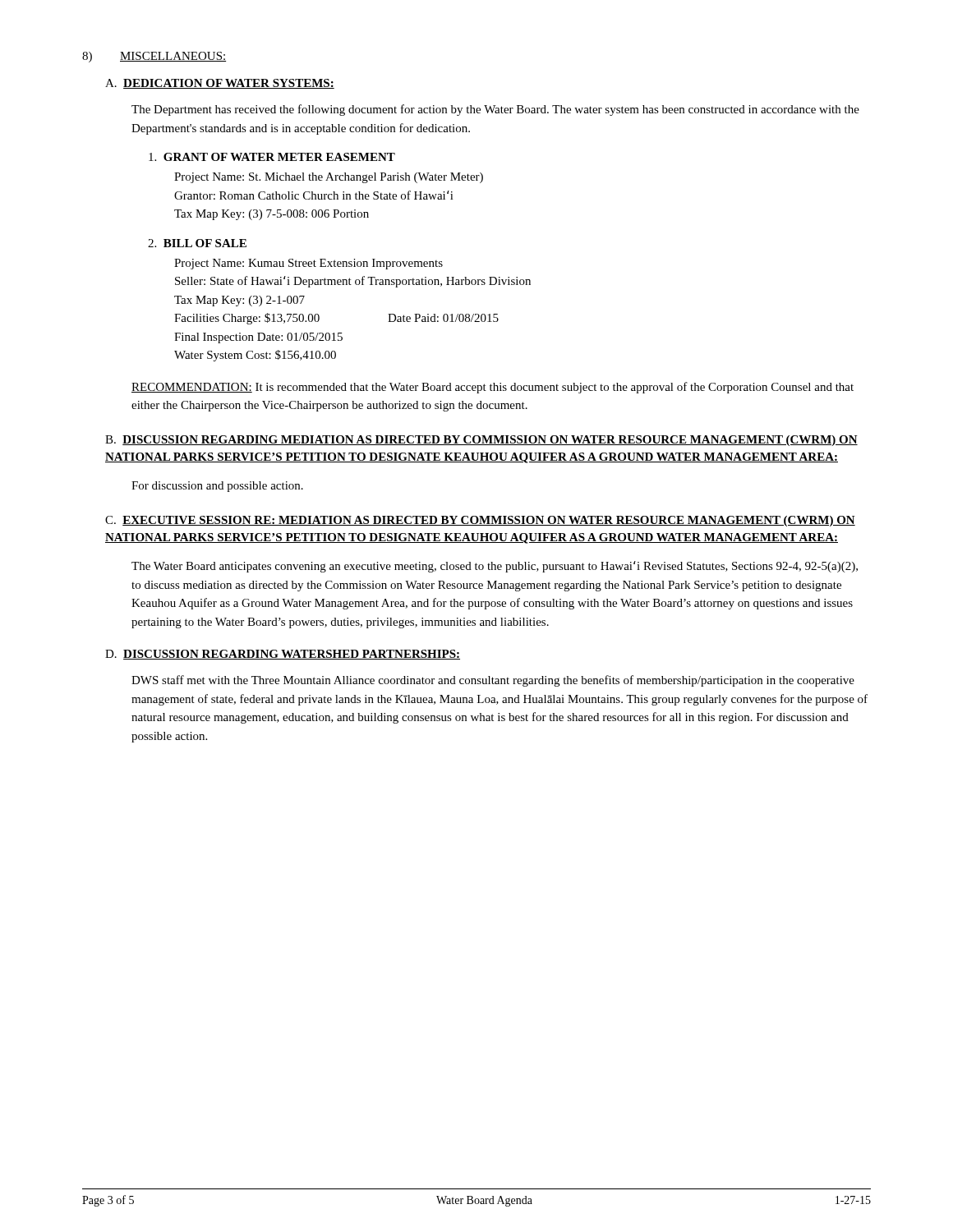Screen dimensions: 1232x953
Task: Find the text block containing "Project Name: St. Michael the Archangel"
Action: 329,195
